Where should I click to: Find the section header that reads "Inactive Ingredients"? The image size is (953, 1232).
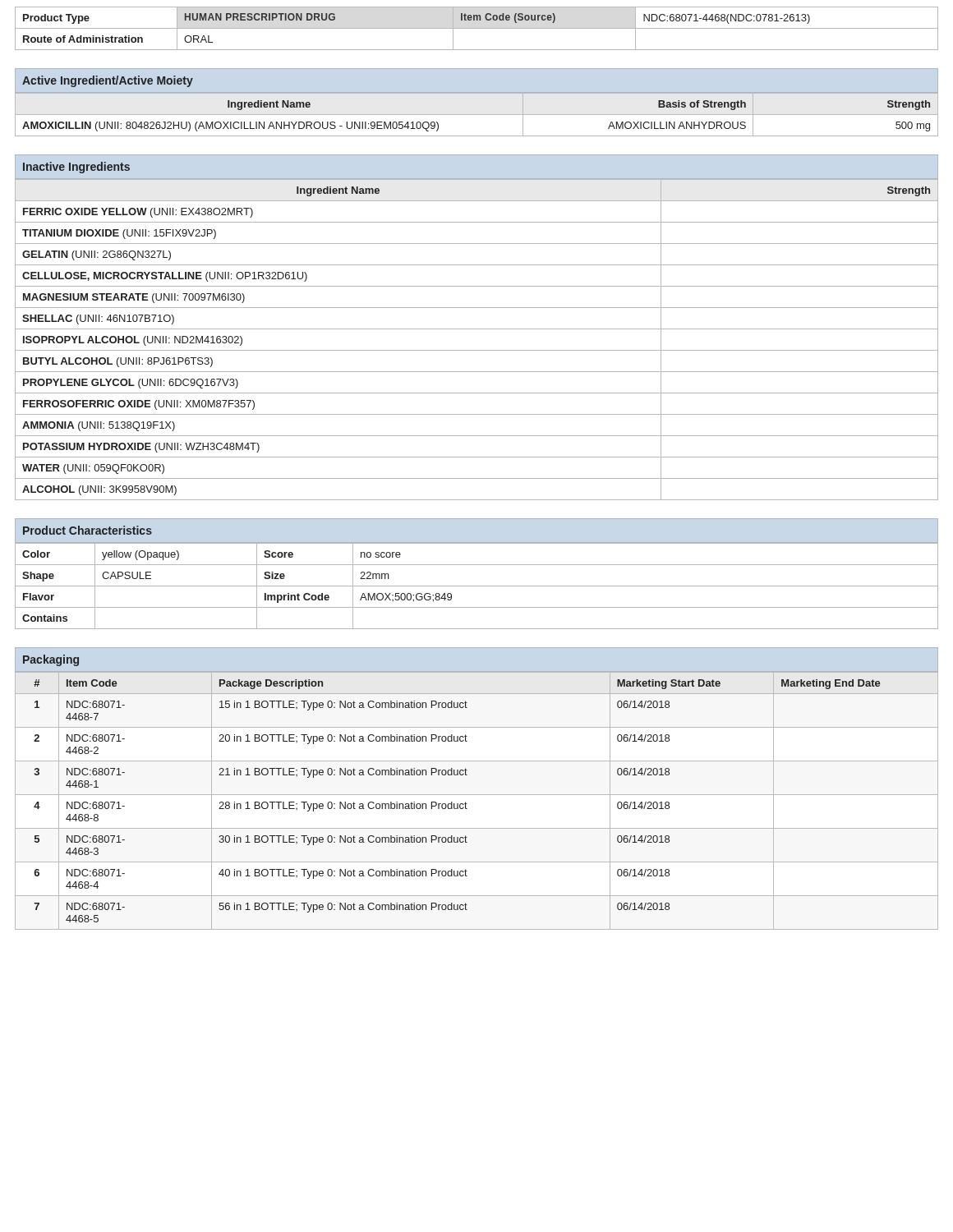pyautogui.click(x=76, y=167)
